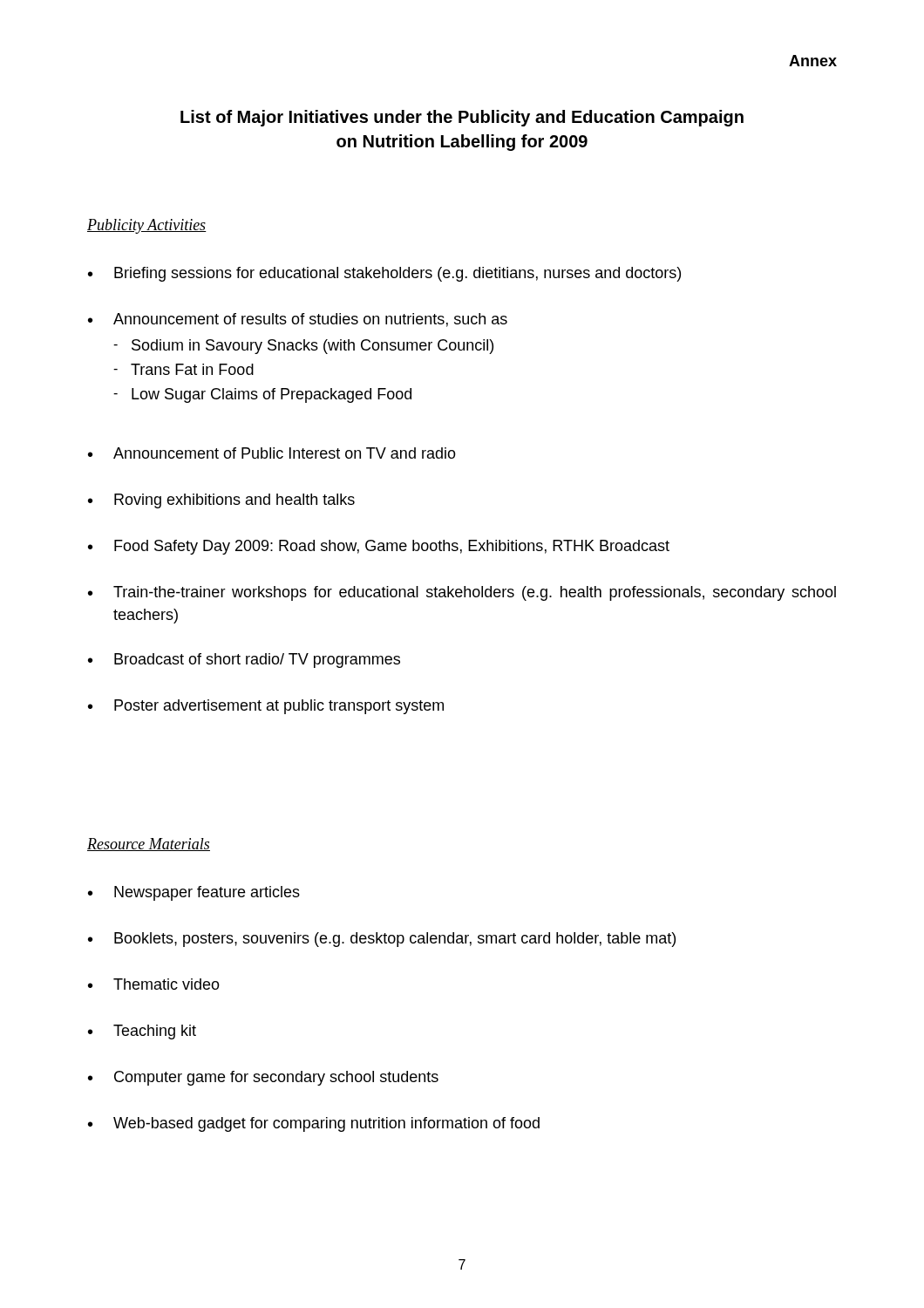Point to the block beginning "• Announcement of results of"

[298, 320]
